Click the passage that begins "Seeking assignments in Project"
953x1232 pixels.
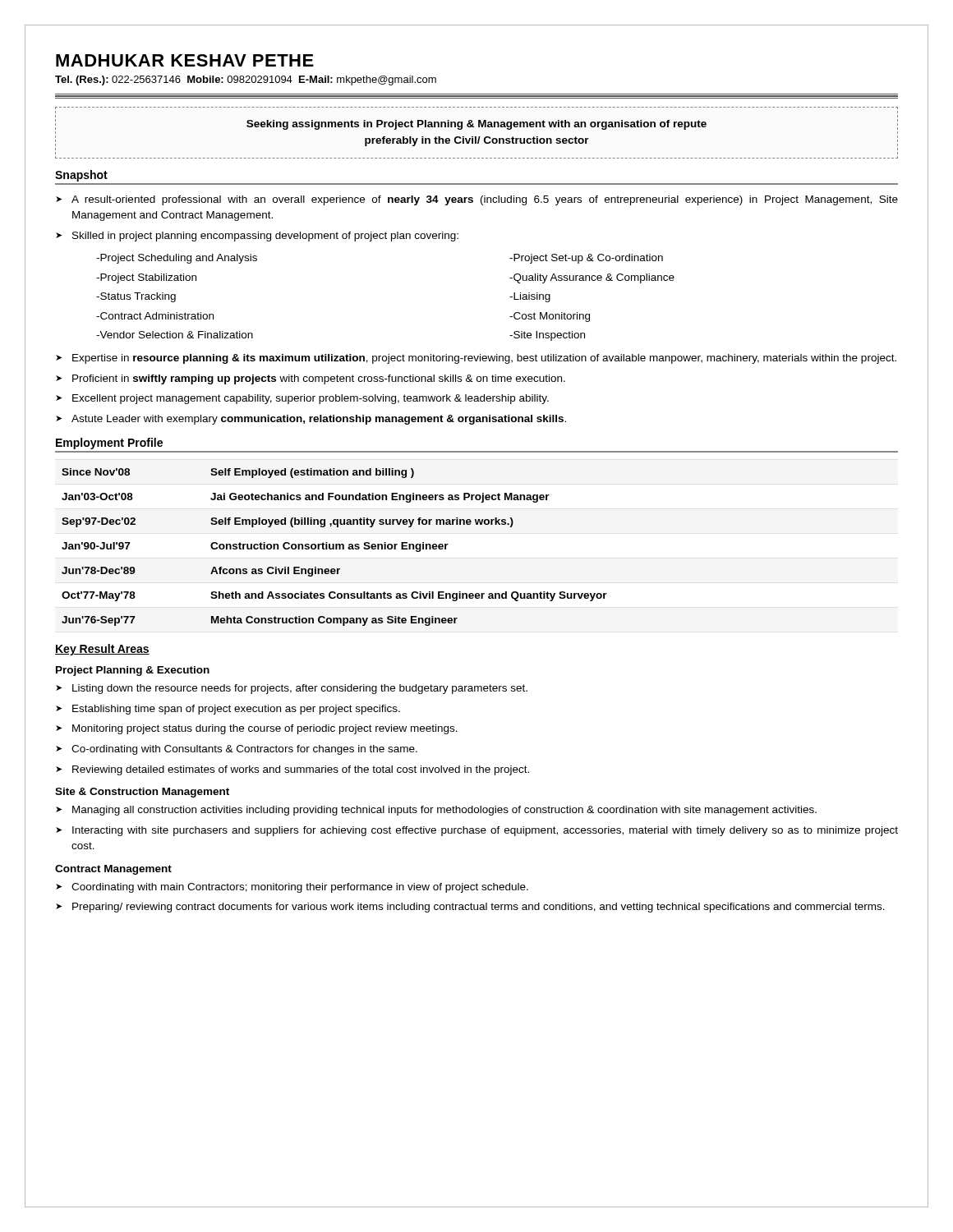pos(476,132)
